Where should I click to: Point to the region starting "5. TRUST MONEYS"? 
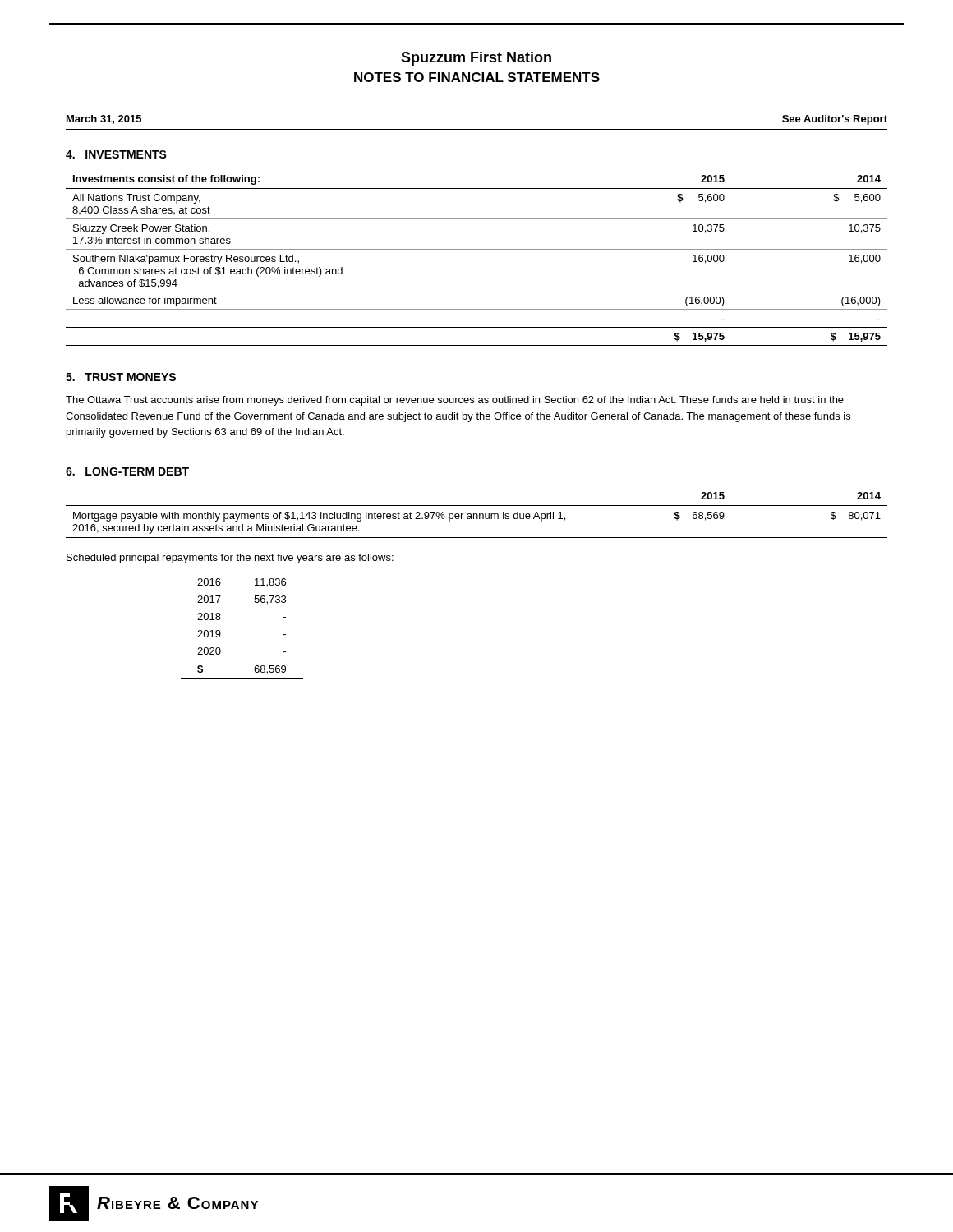coord(121,377)
